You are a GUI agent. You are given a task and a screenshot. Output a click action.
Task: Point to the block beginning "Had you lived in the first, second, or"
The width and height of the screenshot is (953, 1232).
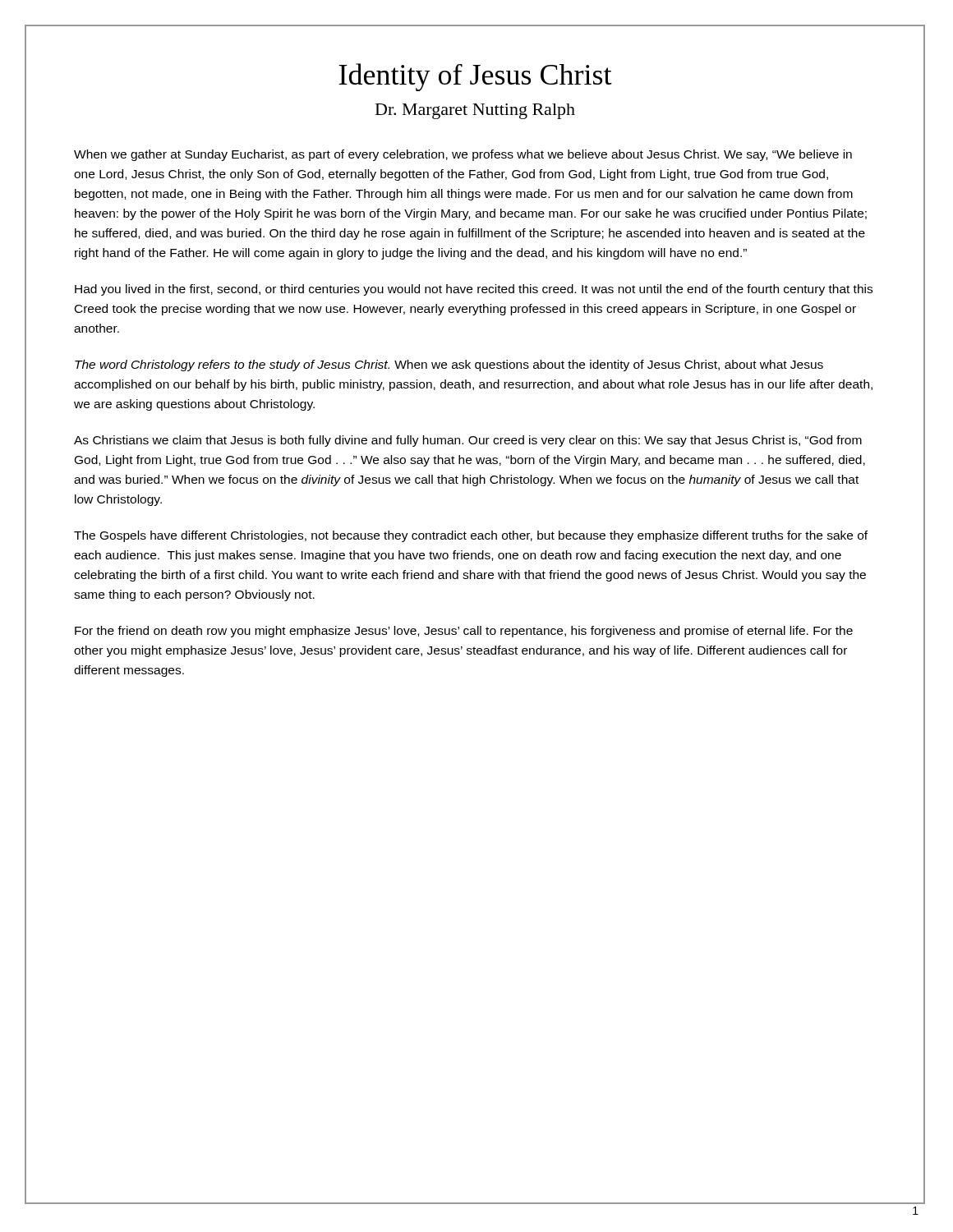474,308
